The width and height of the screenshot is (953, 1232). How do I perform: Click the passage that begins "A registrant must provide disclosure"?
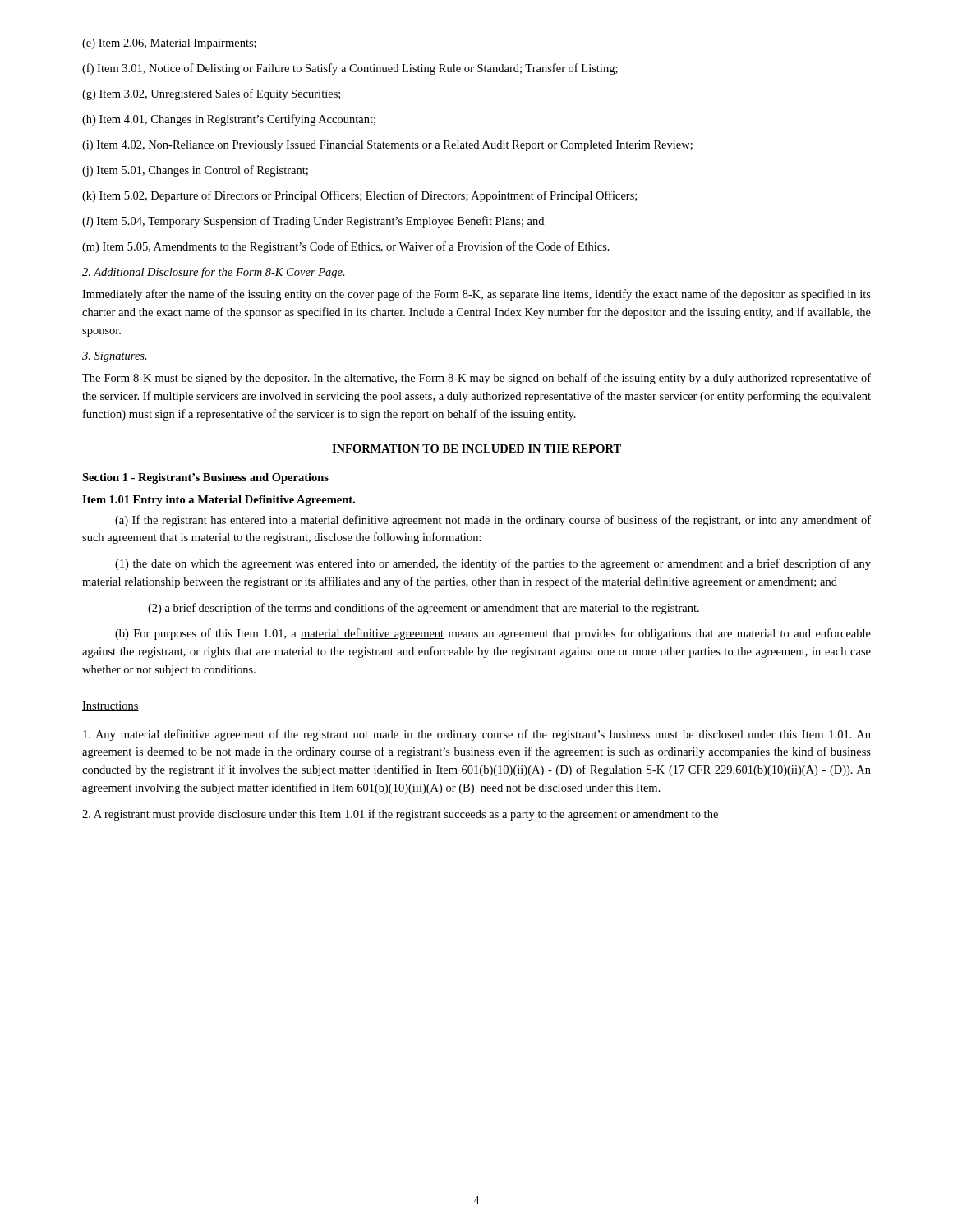point(400,814)
